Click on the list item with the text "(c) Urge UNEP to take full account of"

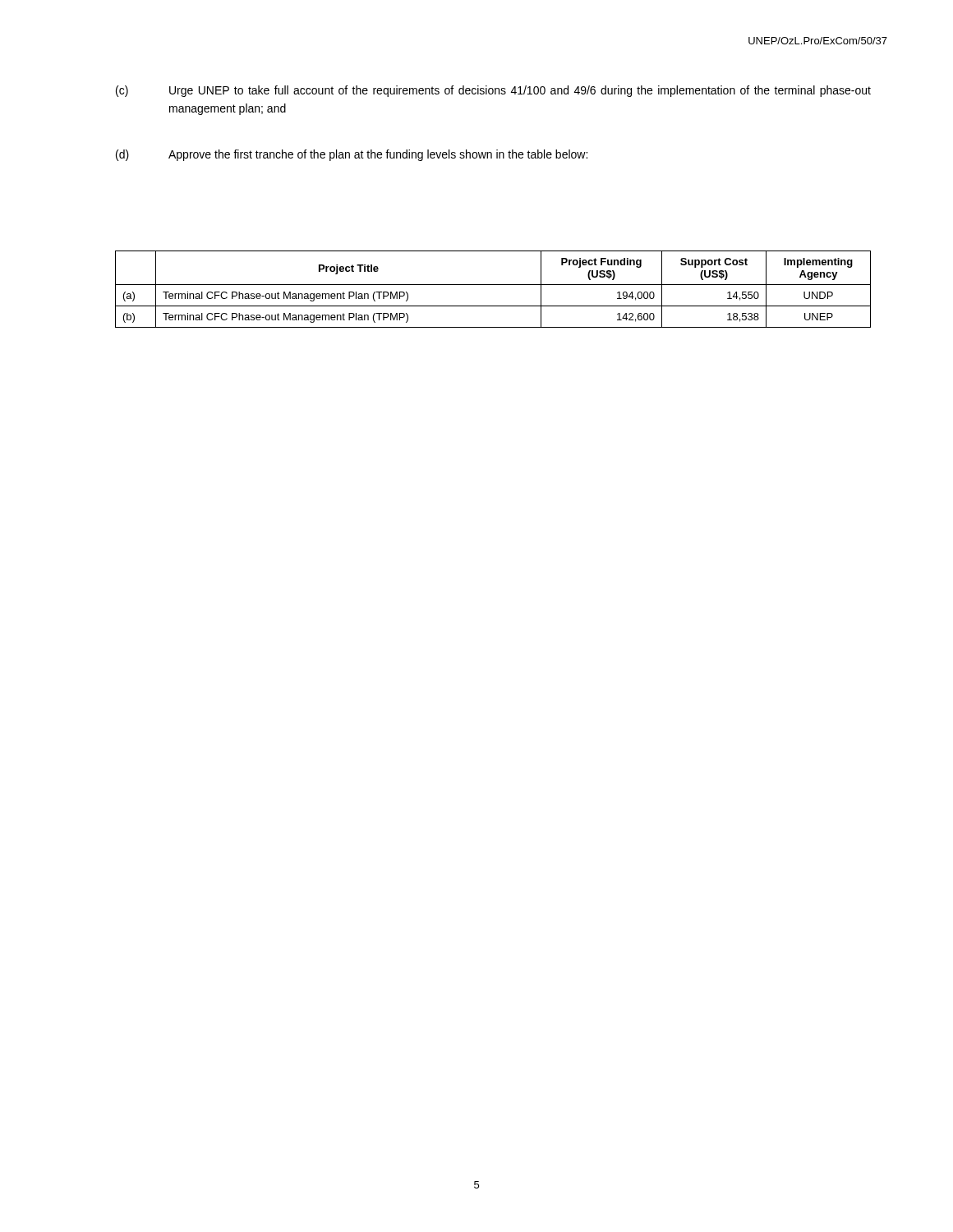pos(493,100)
